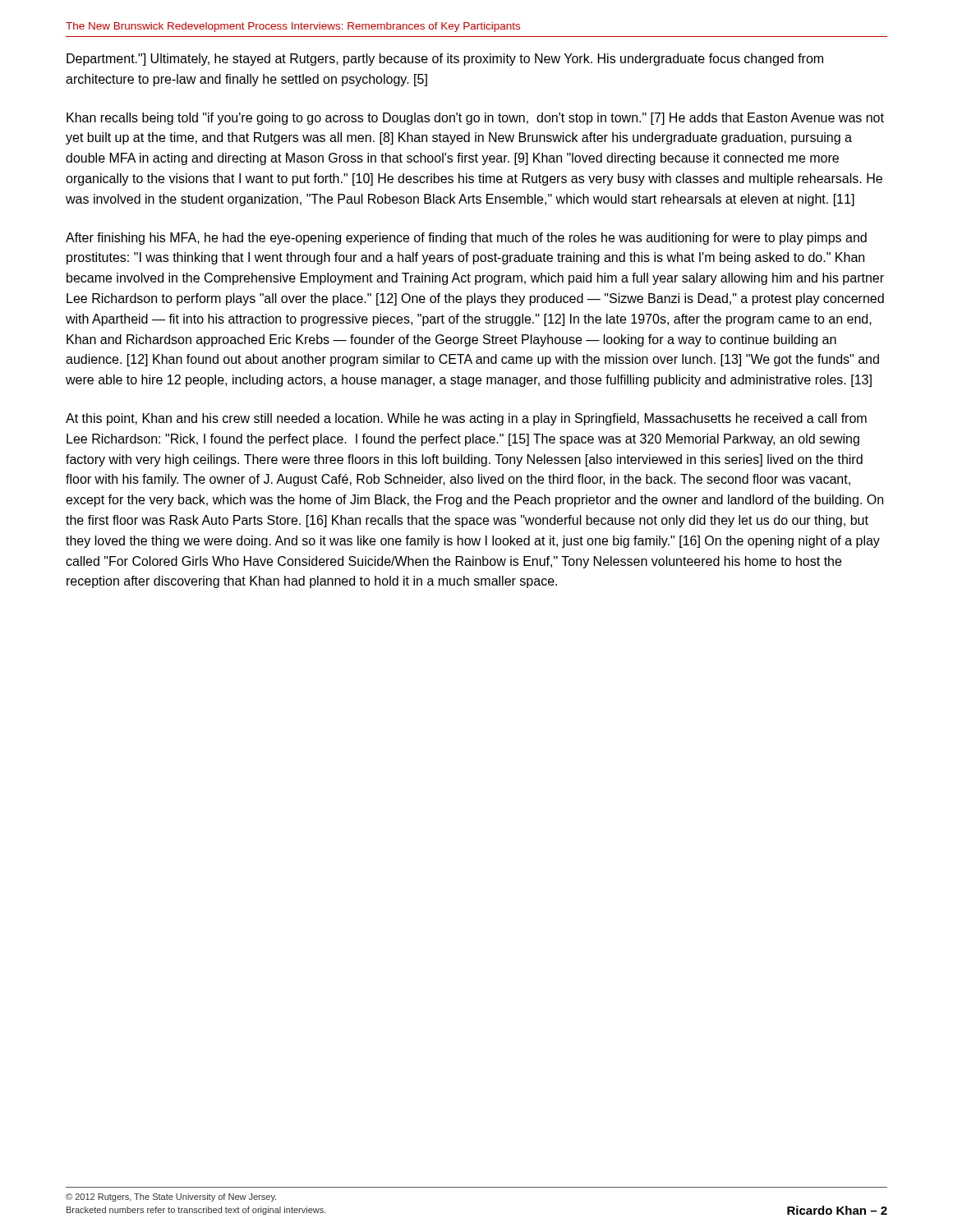Locate the block of text that opens with "Khan recalls being"
Viewport: 953px width, 1232px height.
(x=475, y=158)
